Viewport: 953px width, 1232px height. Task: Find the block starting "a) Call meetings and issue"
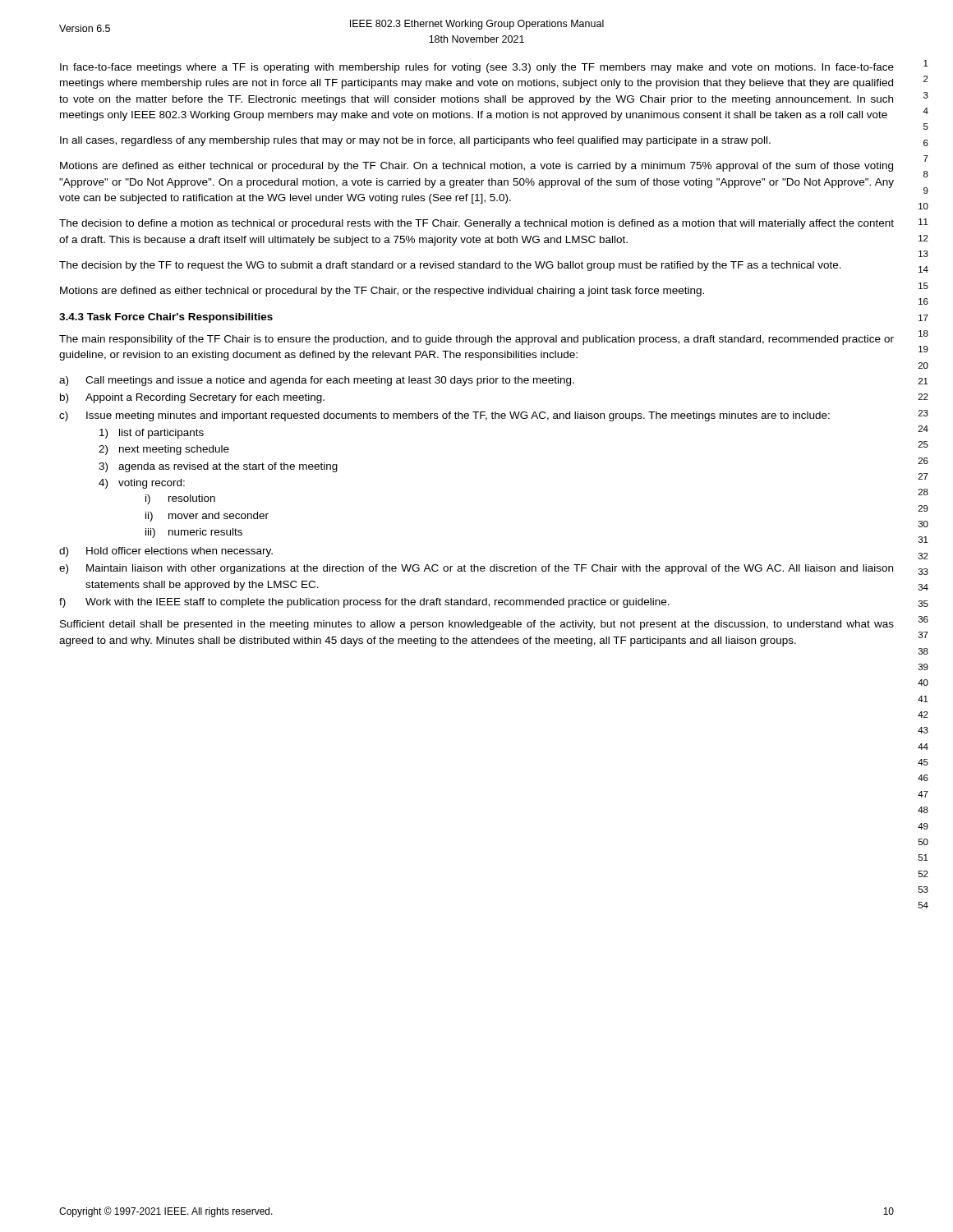tap(476, 380)
